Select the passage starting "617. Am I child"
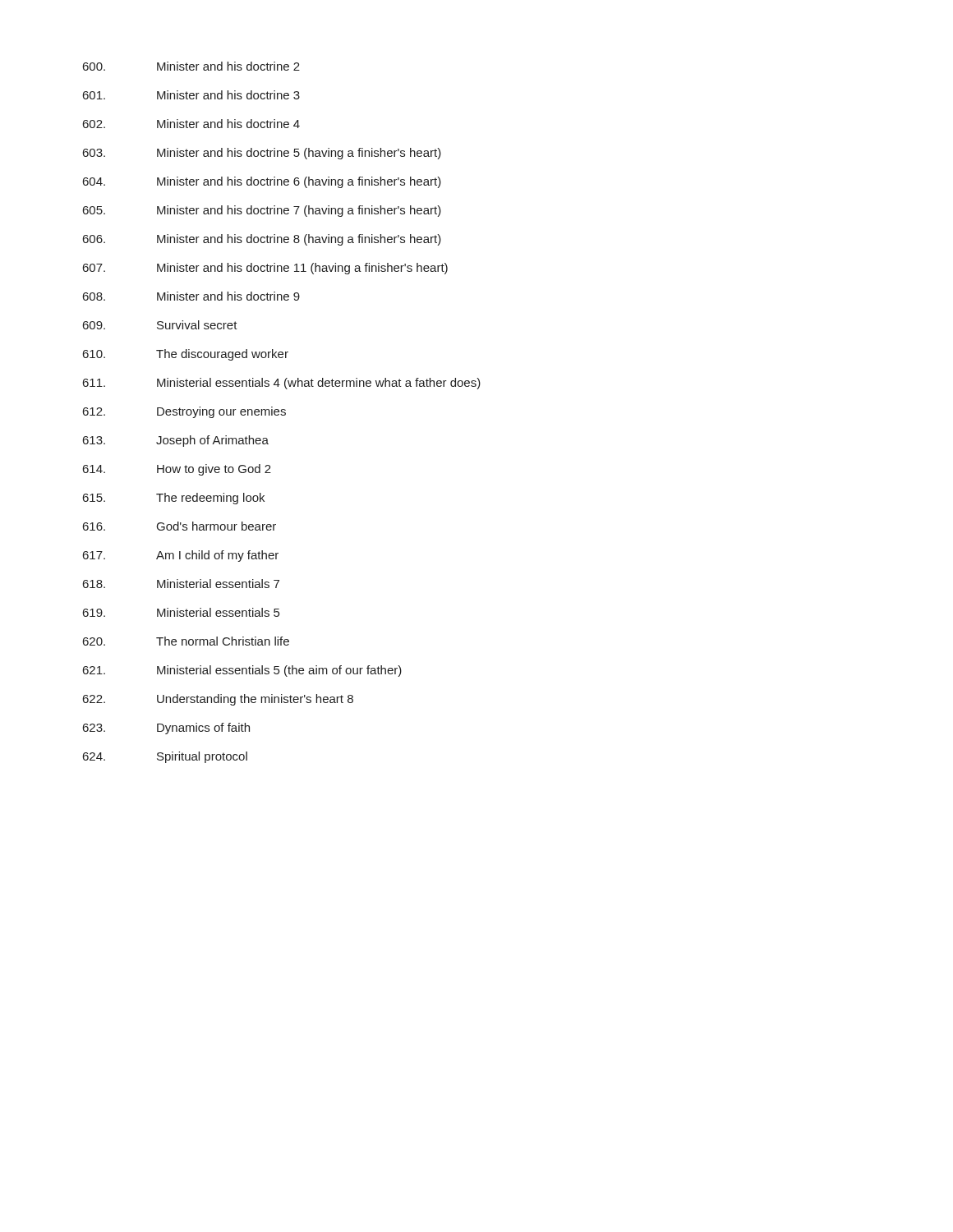The height and width of the screenshot is (1232, 953). 180,555
